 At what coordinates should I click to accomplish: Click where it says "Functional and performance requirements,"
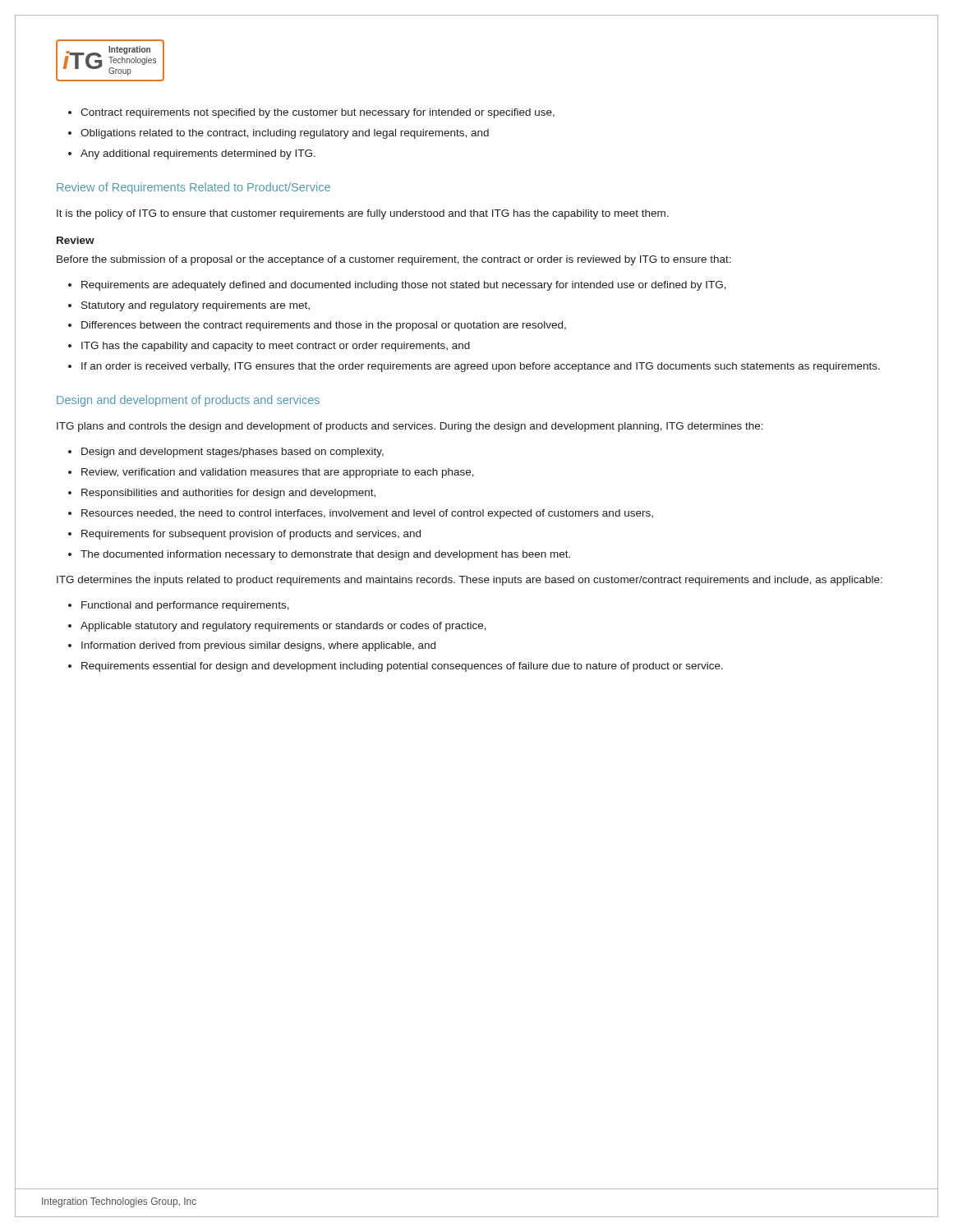pos(185,605)
